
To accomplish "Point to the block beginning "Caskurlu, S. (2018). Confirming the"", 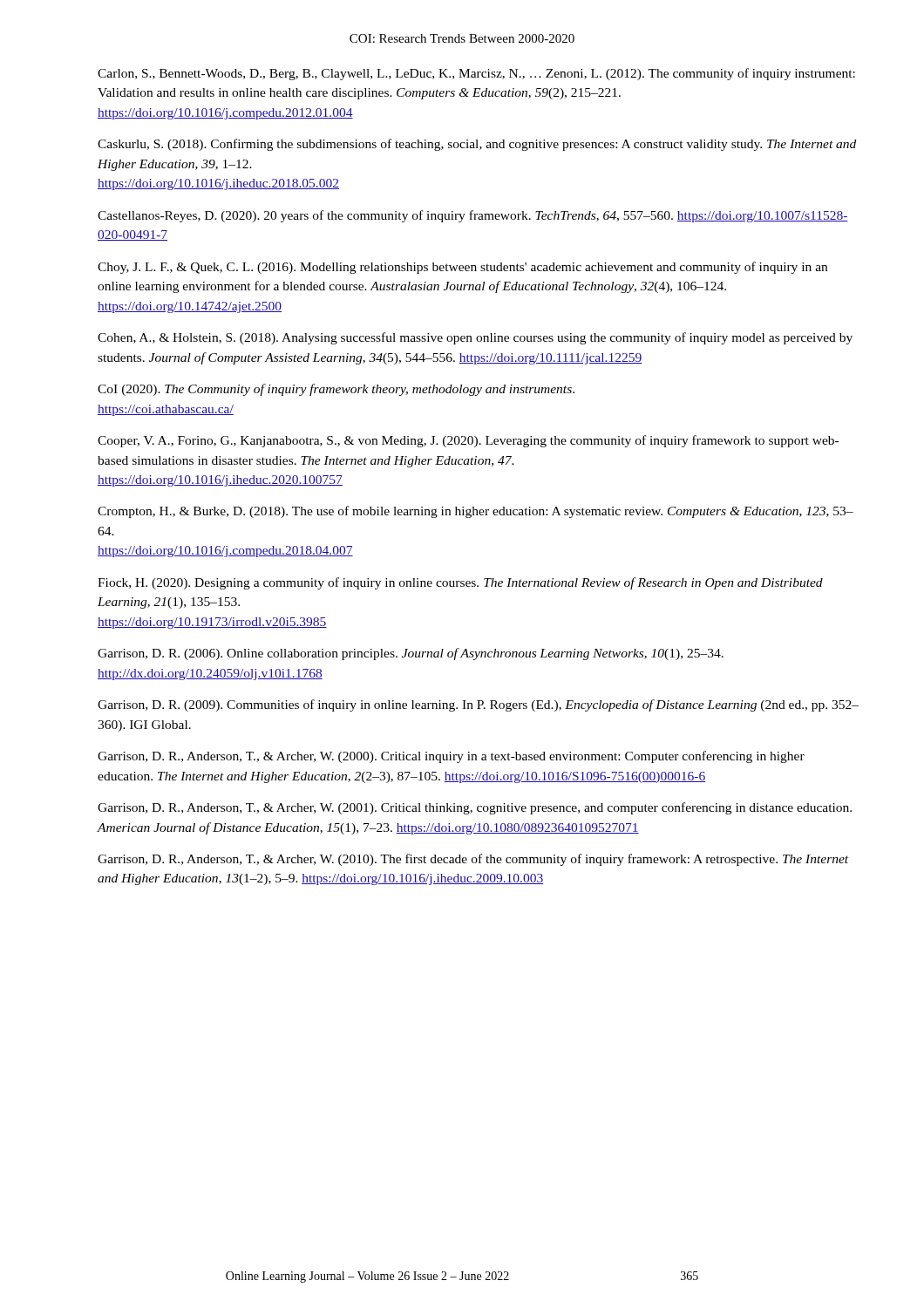I will (x=477, y=145).
